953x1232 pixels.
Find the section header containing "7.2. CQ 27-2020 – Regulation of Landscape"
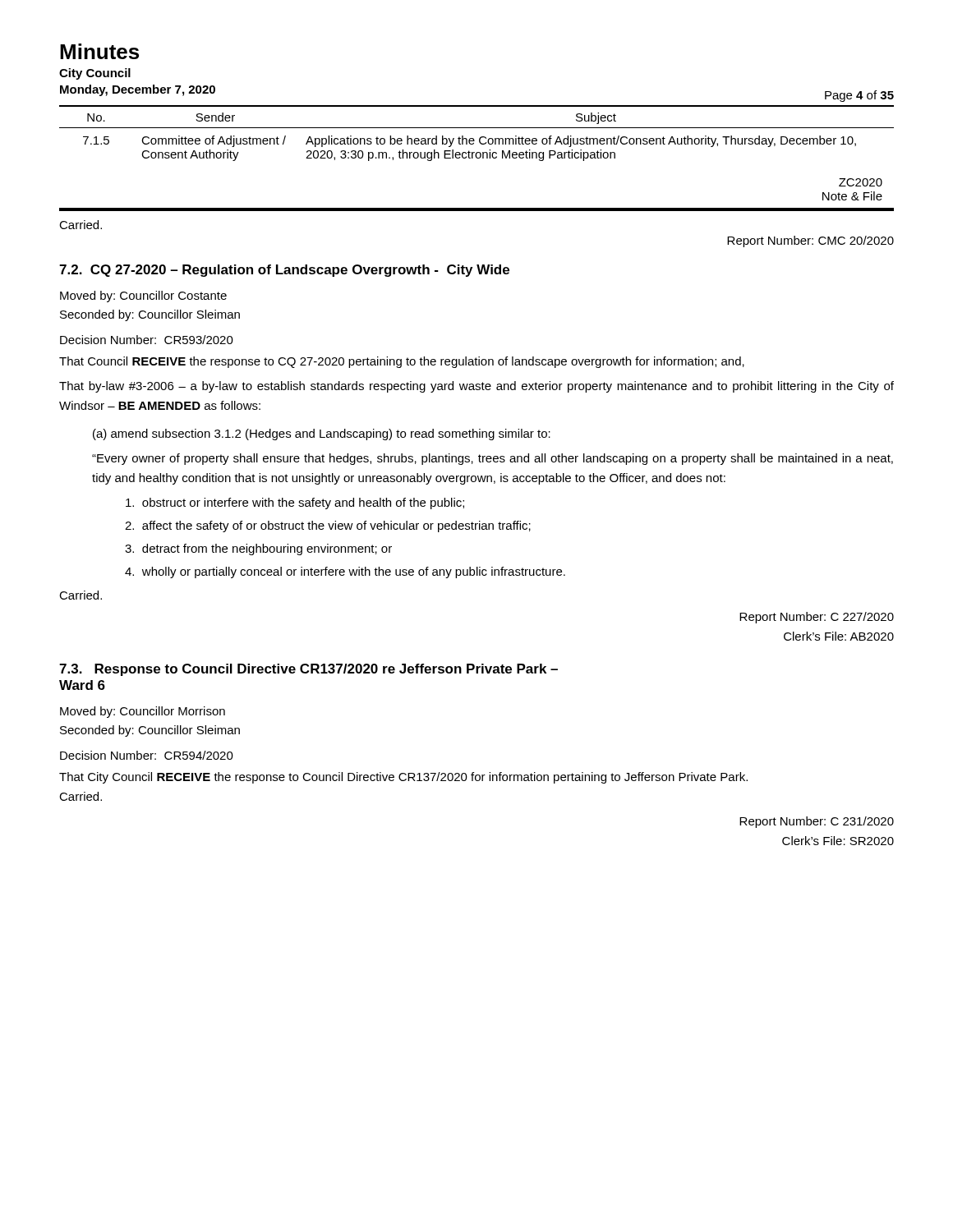tap(285, 270)
